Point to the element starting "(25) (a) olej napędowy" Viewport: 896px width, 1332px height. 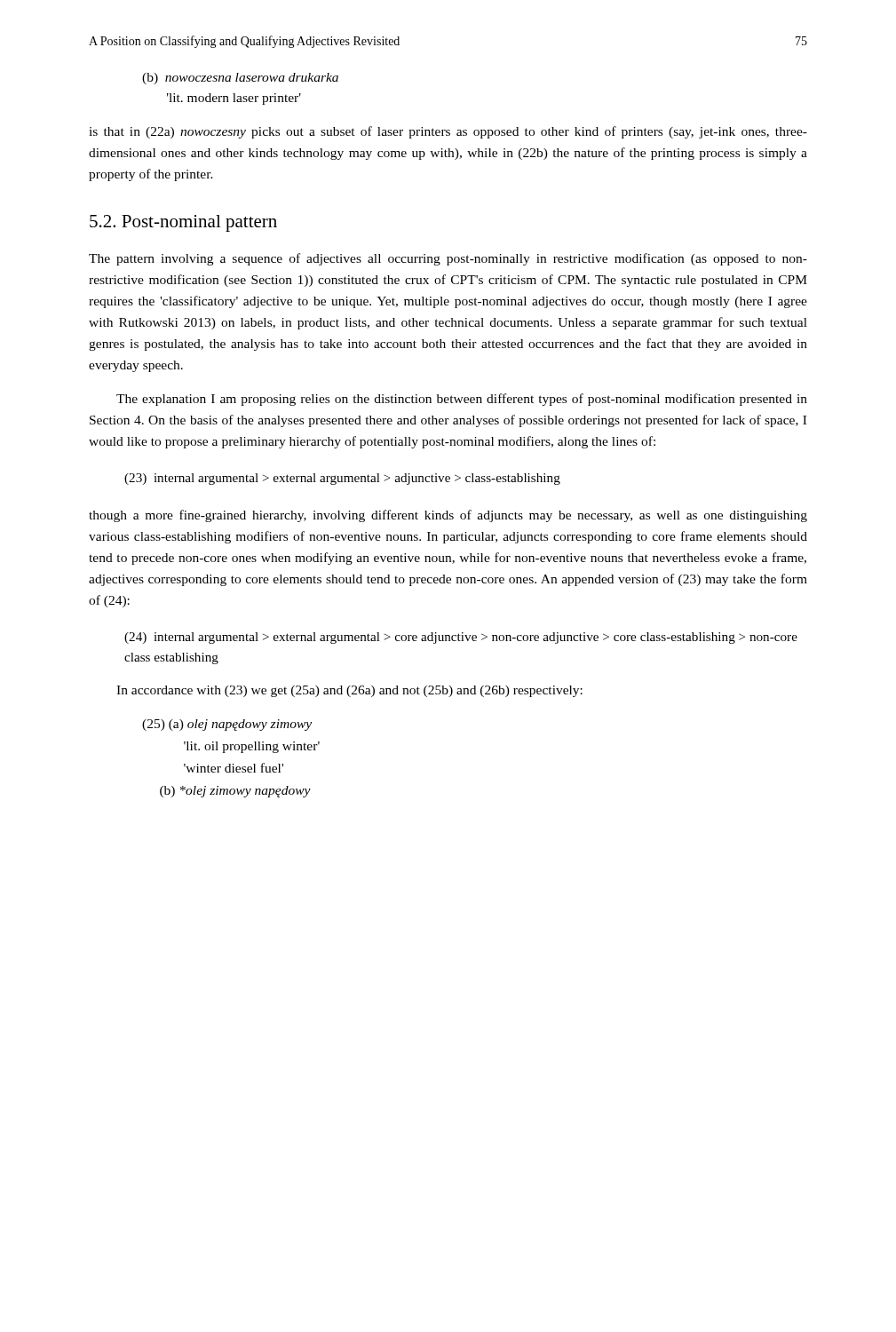pos(231,757)
